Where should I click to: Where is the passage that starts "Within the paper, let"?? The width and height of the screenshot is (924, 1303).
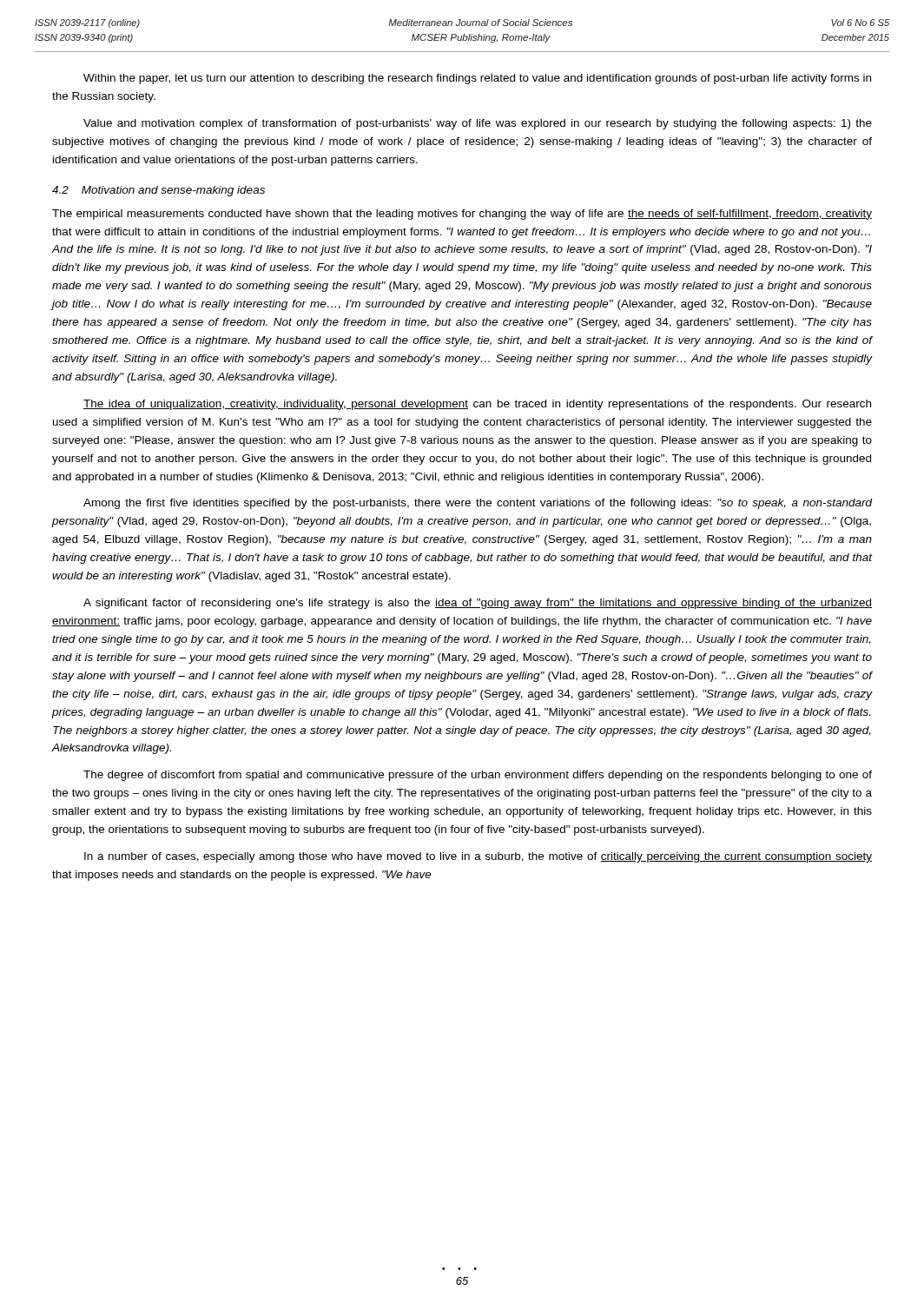[x=462, y=88]
